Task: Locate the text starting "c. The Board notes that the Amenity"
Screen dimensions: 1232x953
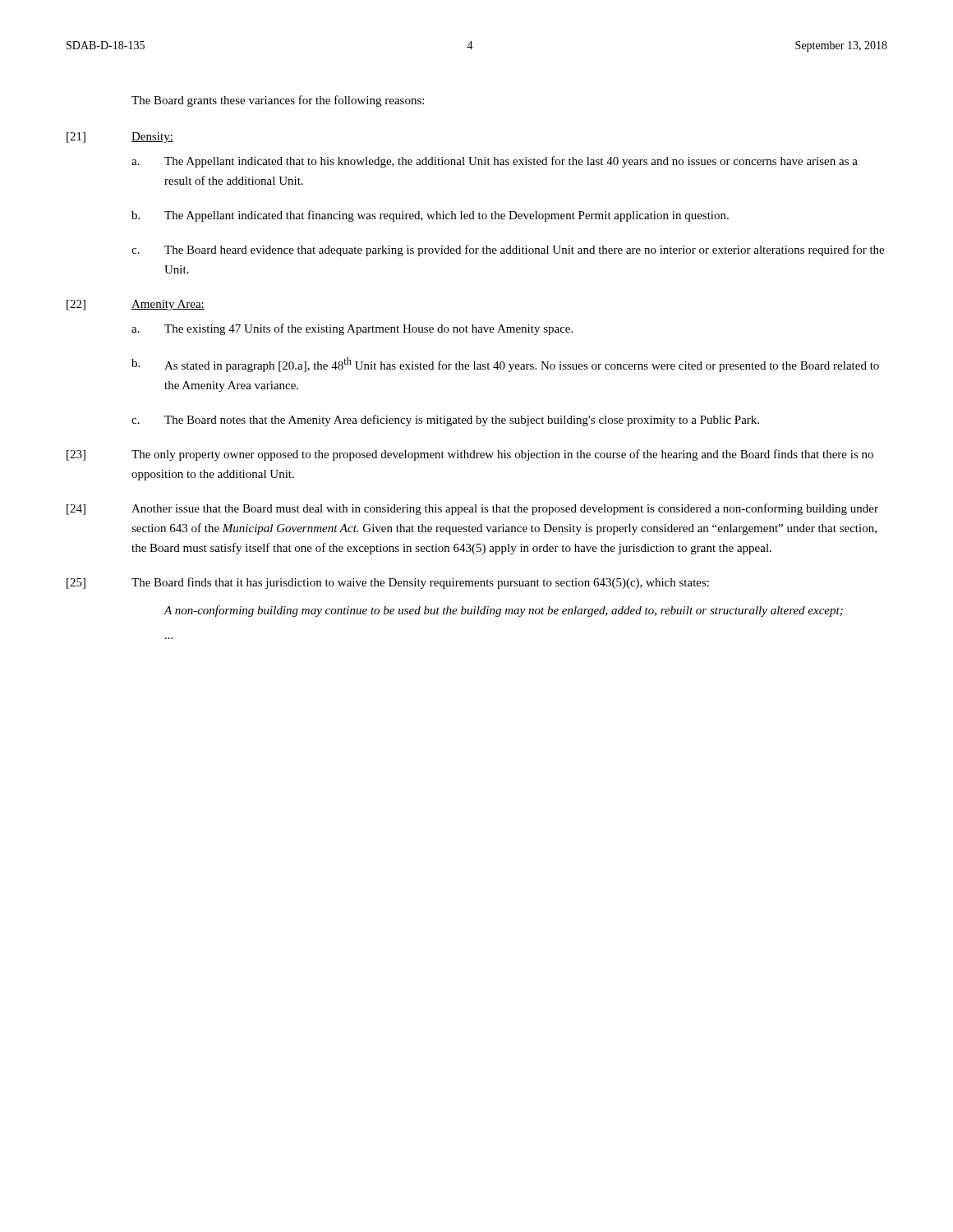Action: click(x=509, y=420)
